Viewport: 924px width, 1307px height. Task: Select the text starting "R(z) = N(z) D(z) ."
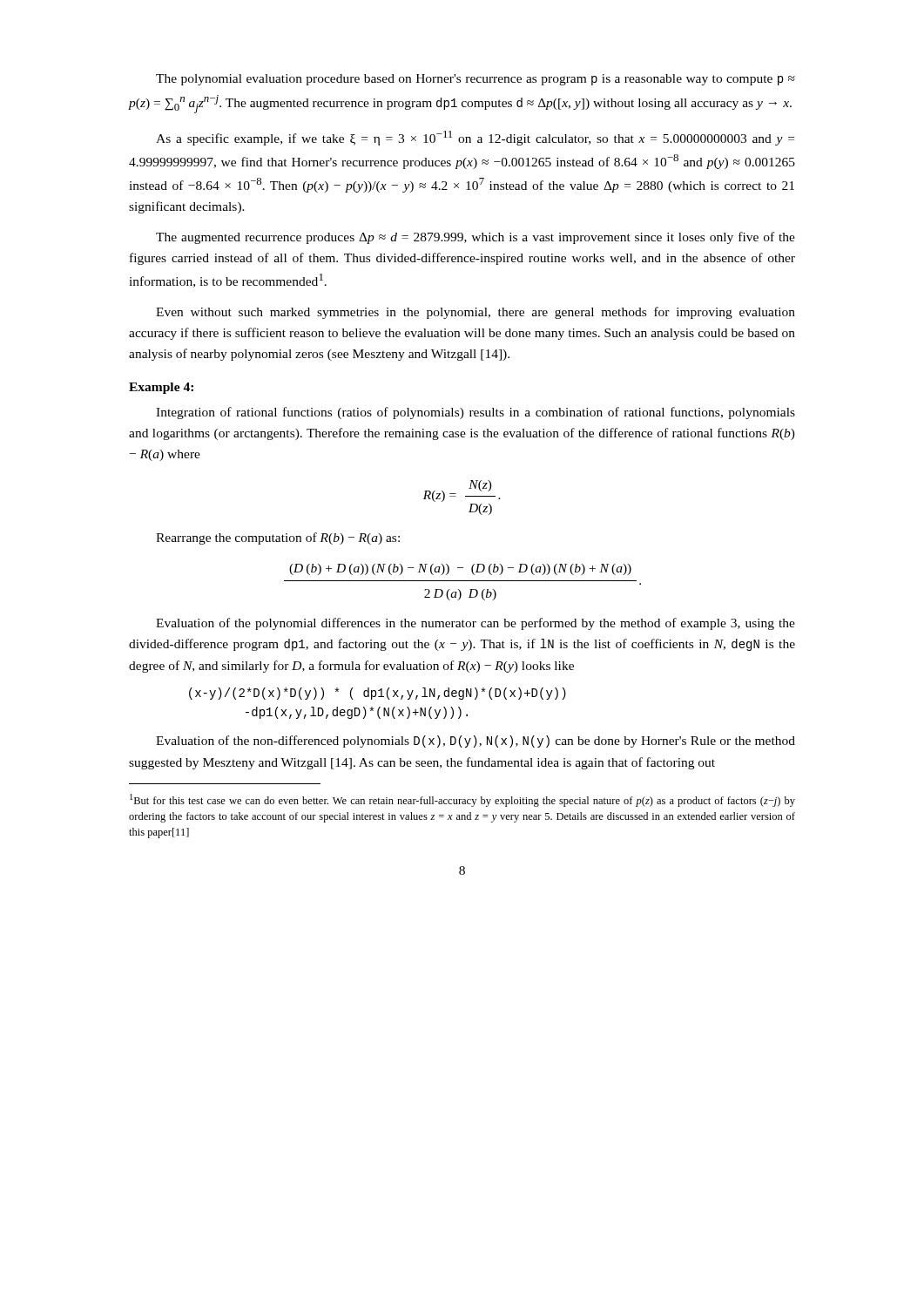(x=462, y=496)
